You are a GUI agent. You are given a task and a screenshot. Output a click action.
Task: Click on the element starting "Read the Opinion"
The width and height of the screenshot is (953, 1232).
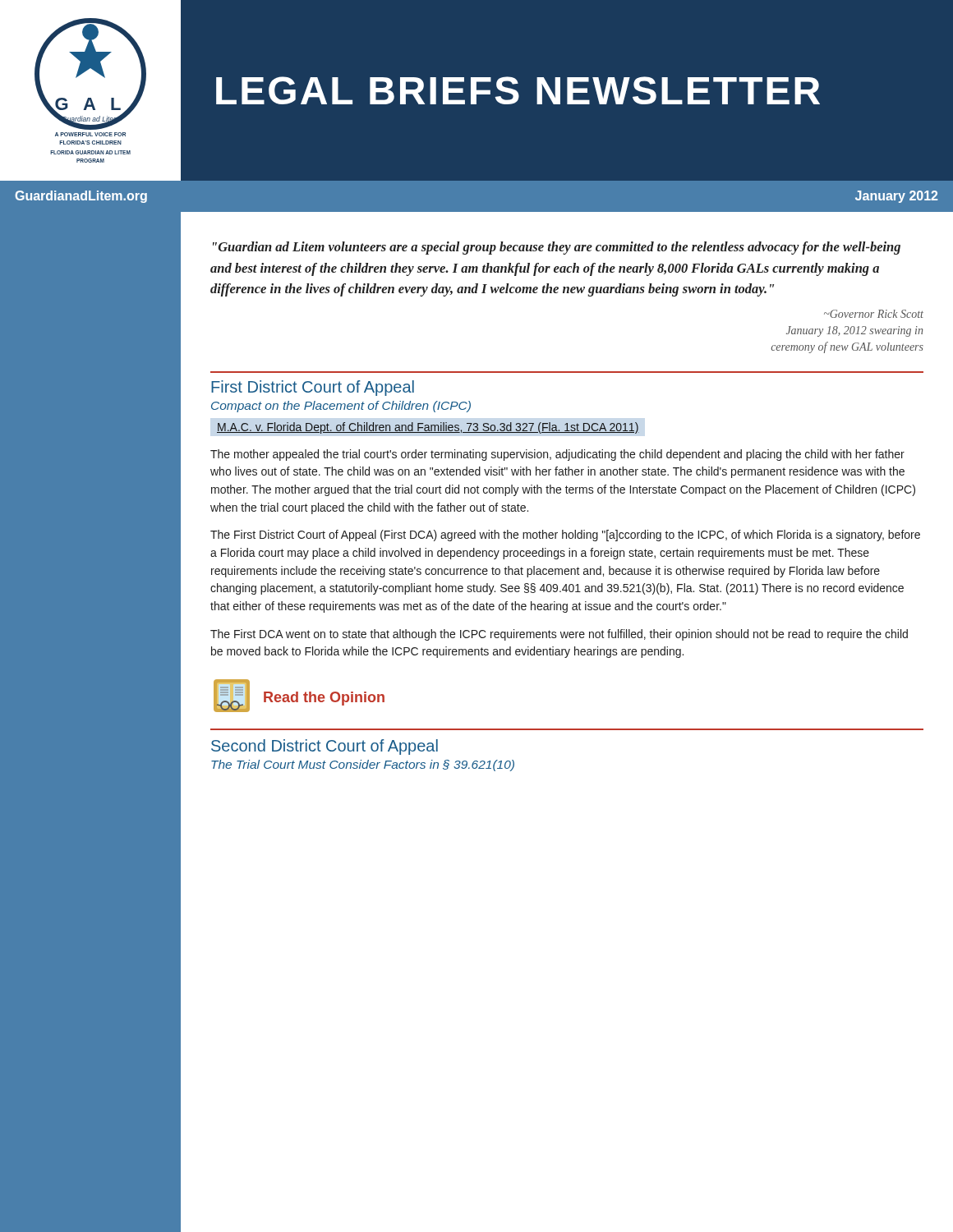tap(324, 697)
